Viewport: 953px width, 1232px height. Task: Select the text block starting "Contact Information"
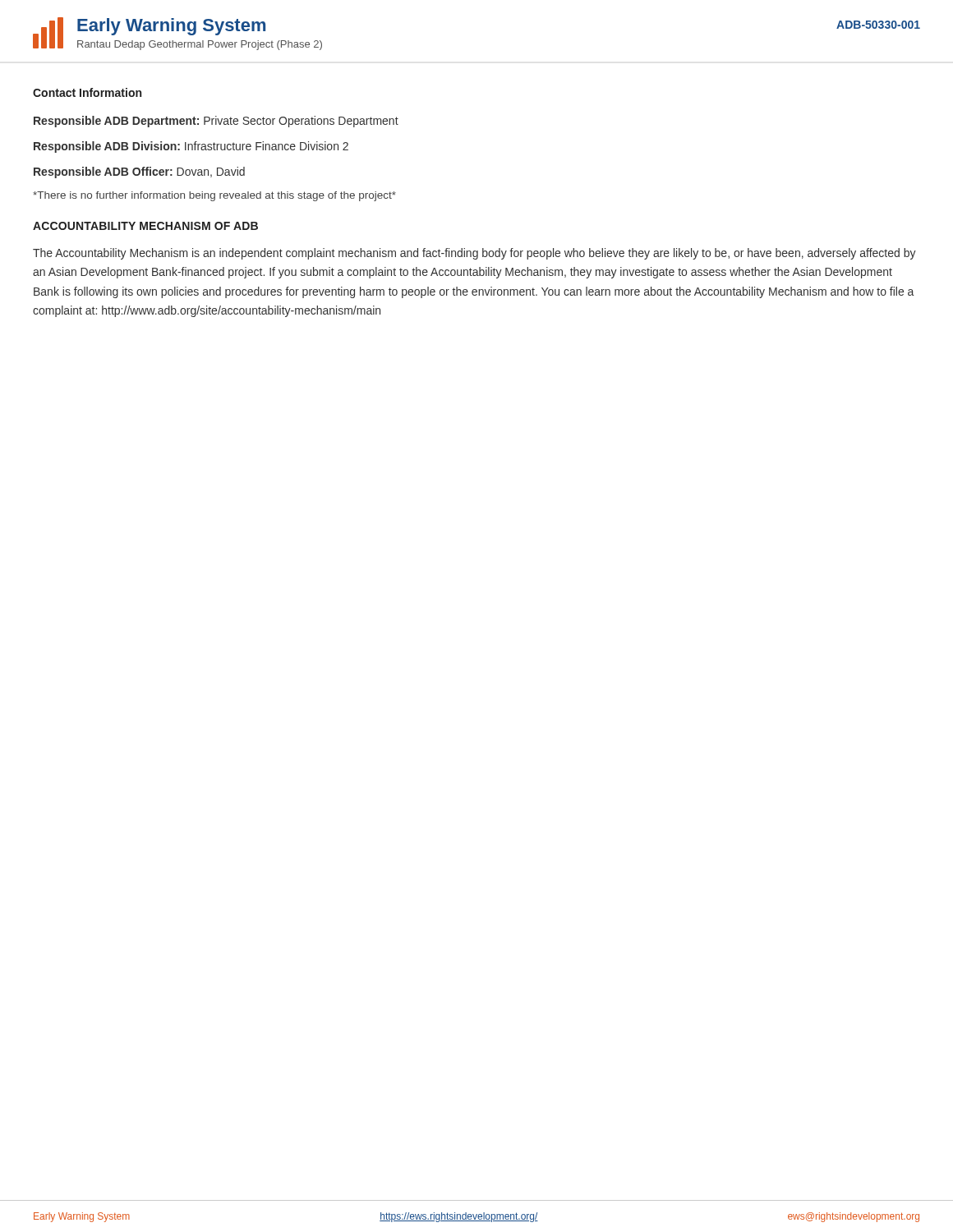click(x=87, y=93)
